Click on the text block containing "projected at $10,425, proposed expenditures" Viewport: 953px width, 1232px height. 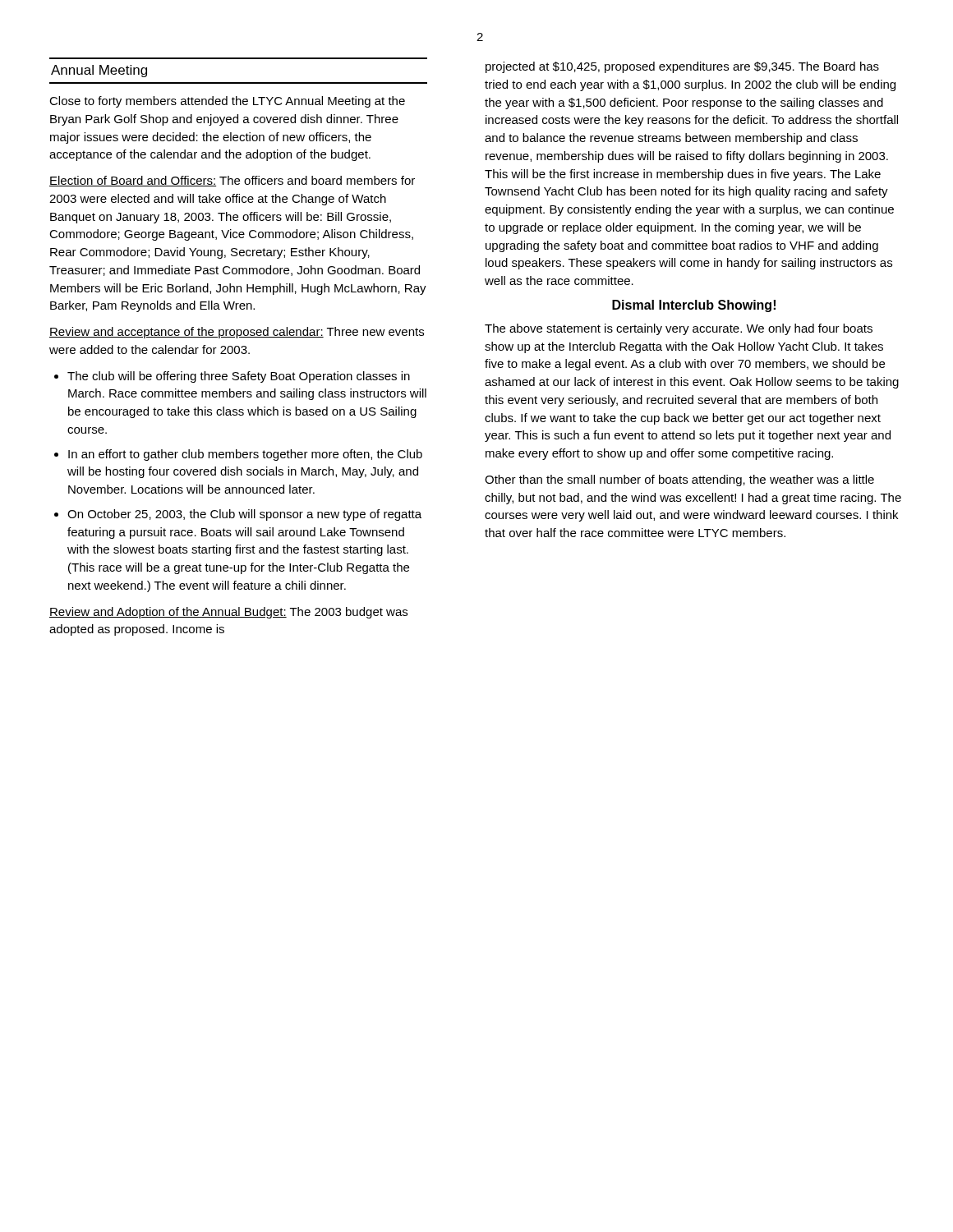point(692,173)
